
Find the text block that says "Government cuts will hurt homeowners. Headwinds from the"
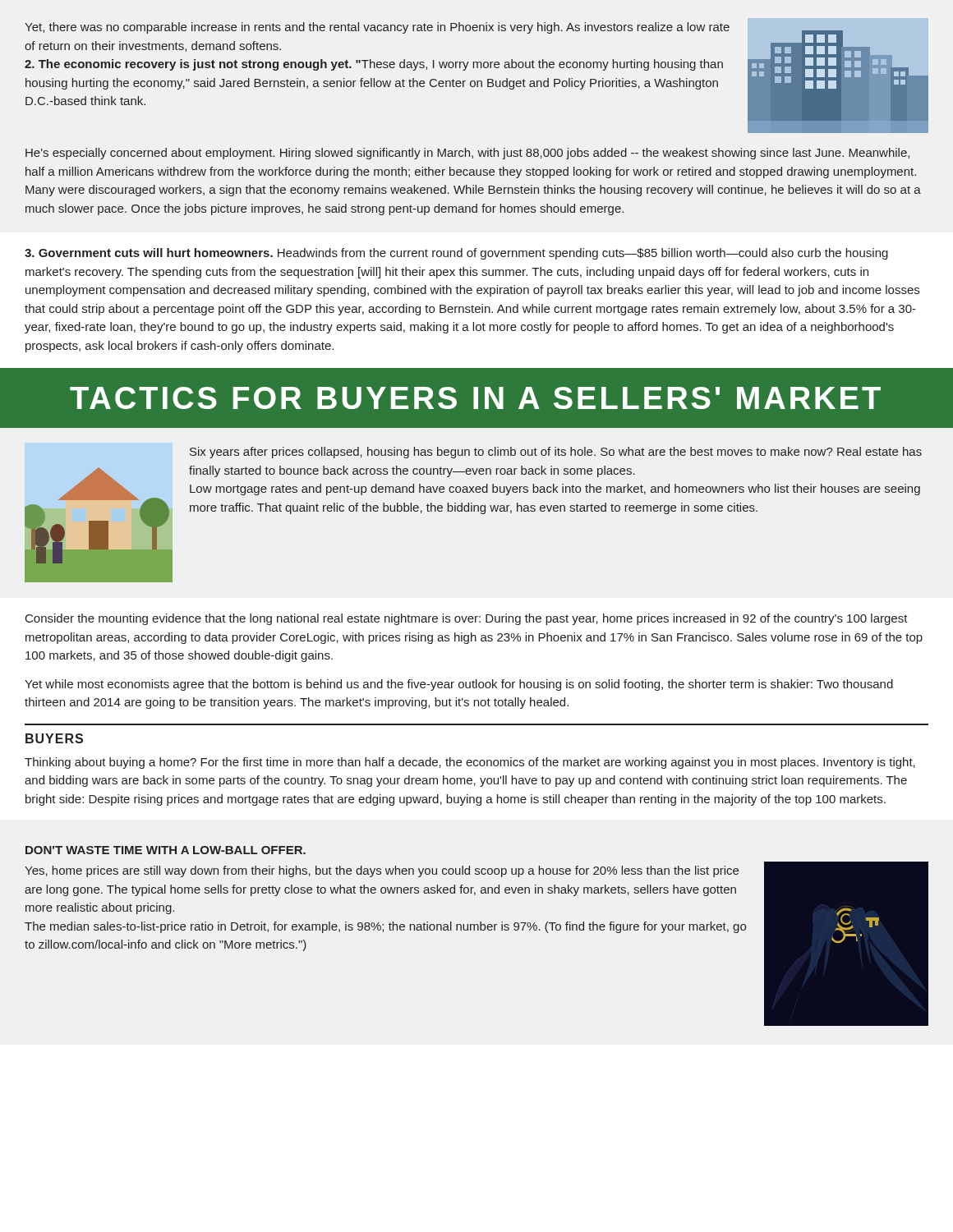coord(476,299)
